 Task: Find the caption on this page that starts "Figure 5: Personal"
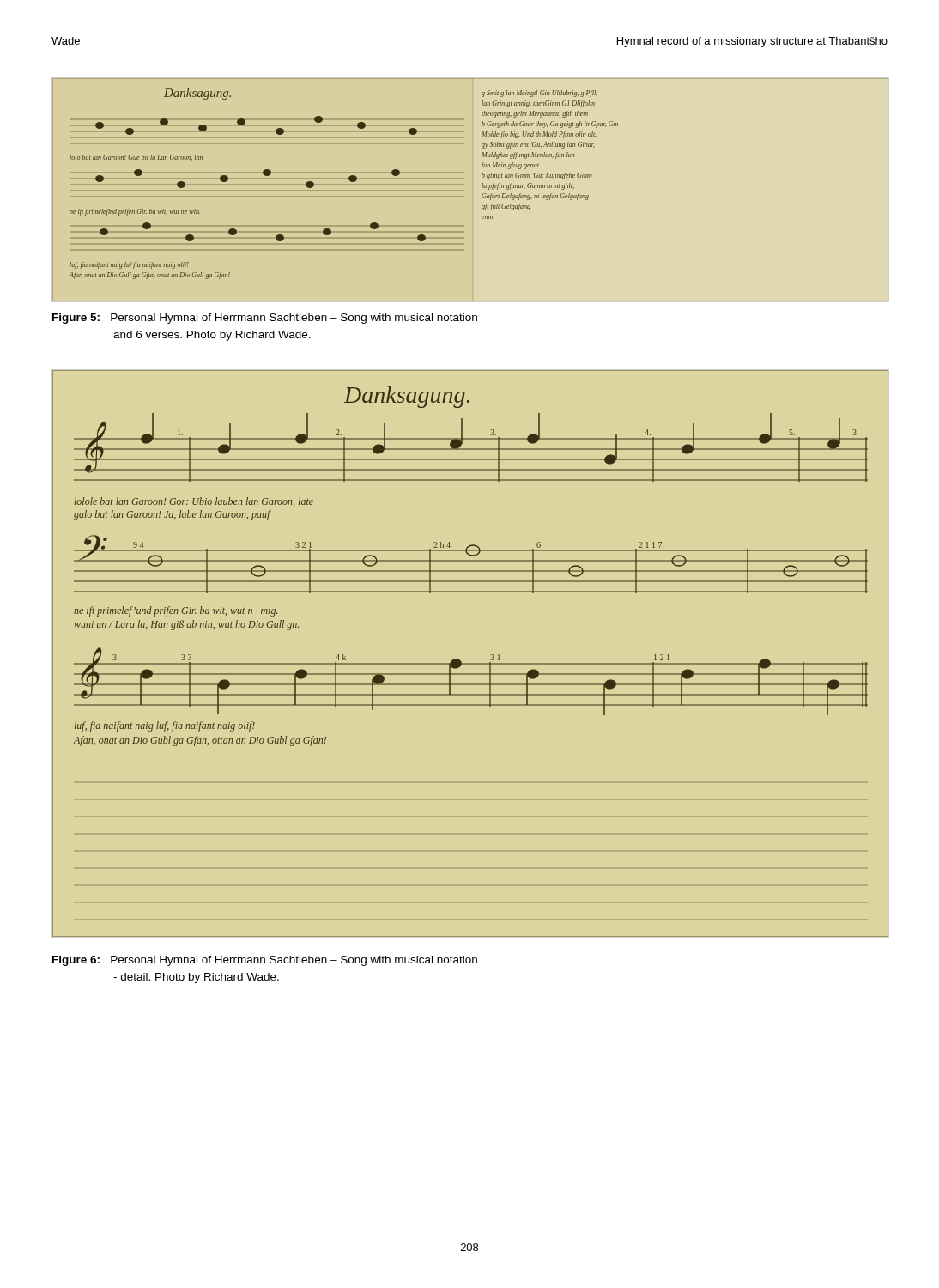pyautogui.click(x=265, y=326)
